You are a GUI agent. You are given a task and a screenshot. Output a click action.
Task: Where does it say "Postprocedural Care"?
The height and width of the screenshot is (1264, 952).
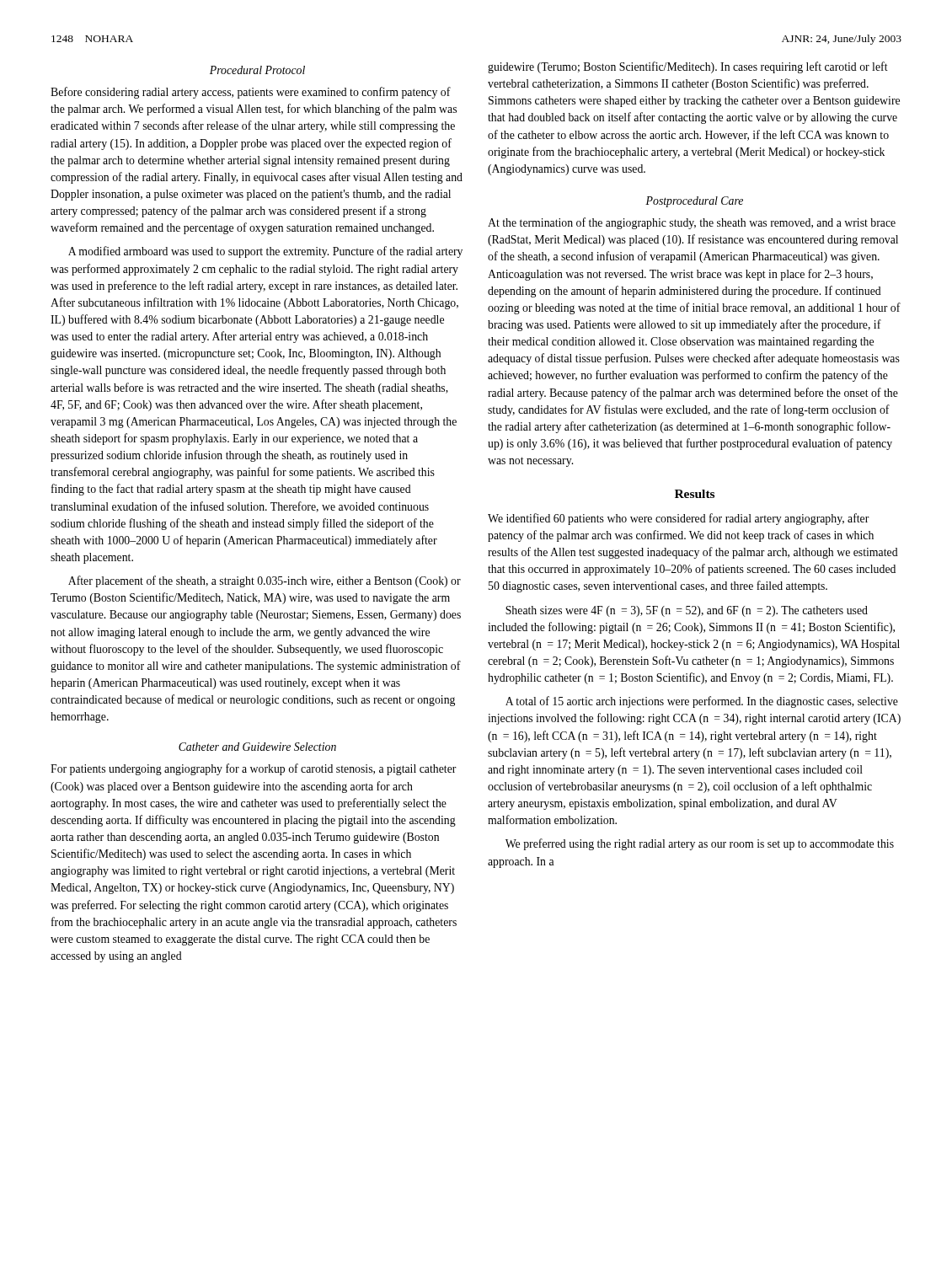[x=695, y=201]
